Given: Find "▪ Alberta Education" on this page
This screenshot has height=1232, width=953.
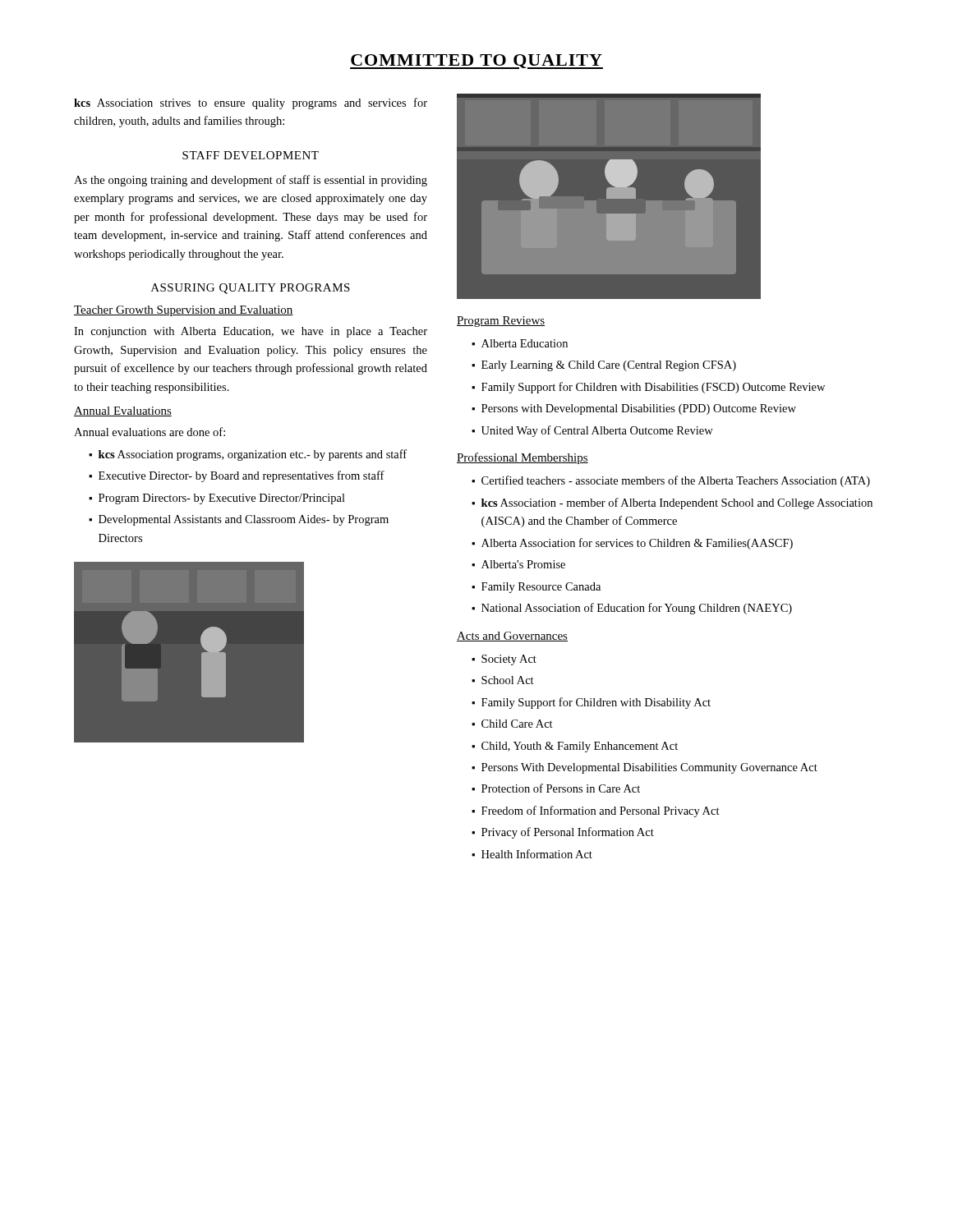Looking at the screenshot, I should pyautogui.click(x=520, y=343).
